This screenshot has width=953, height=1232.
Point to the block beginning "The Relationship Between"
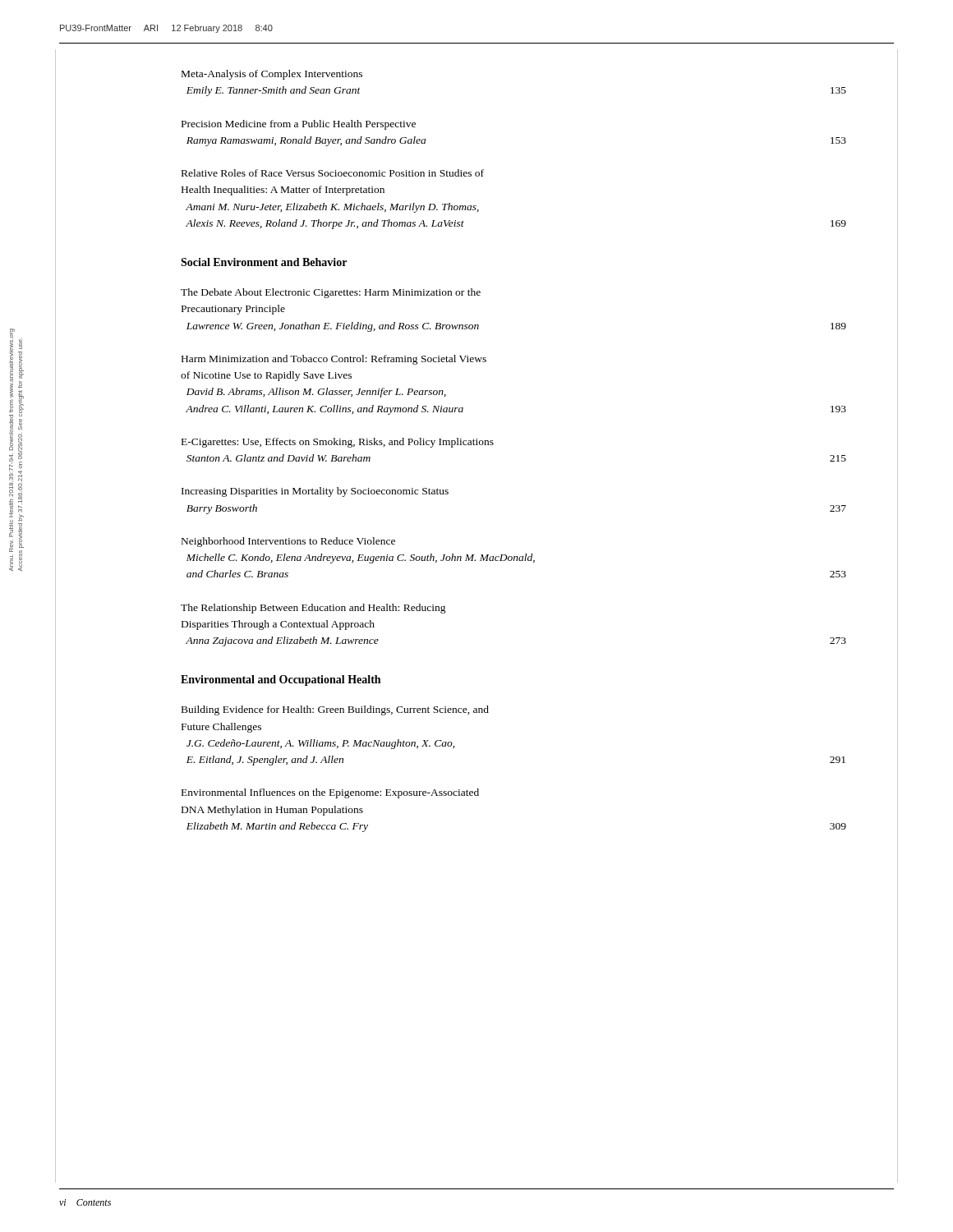(x=313, y=609)
